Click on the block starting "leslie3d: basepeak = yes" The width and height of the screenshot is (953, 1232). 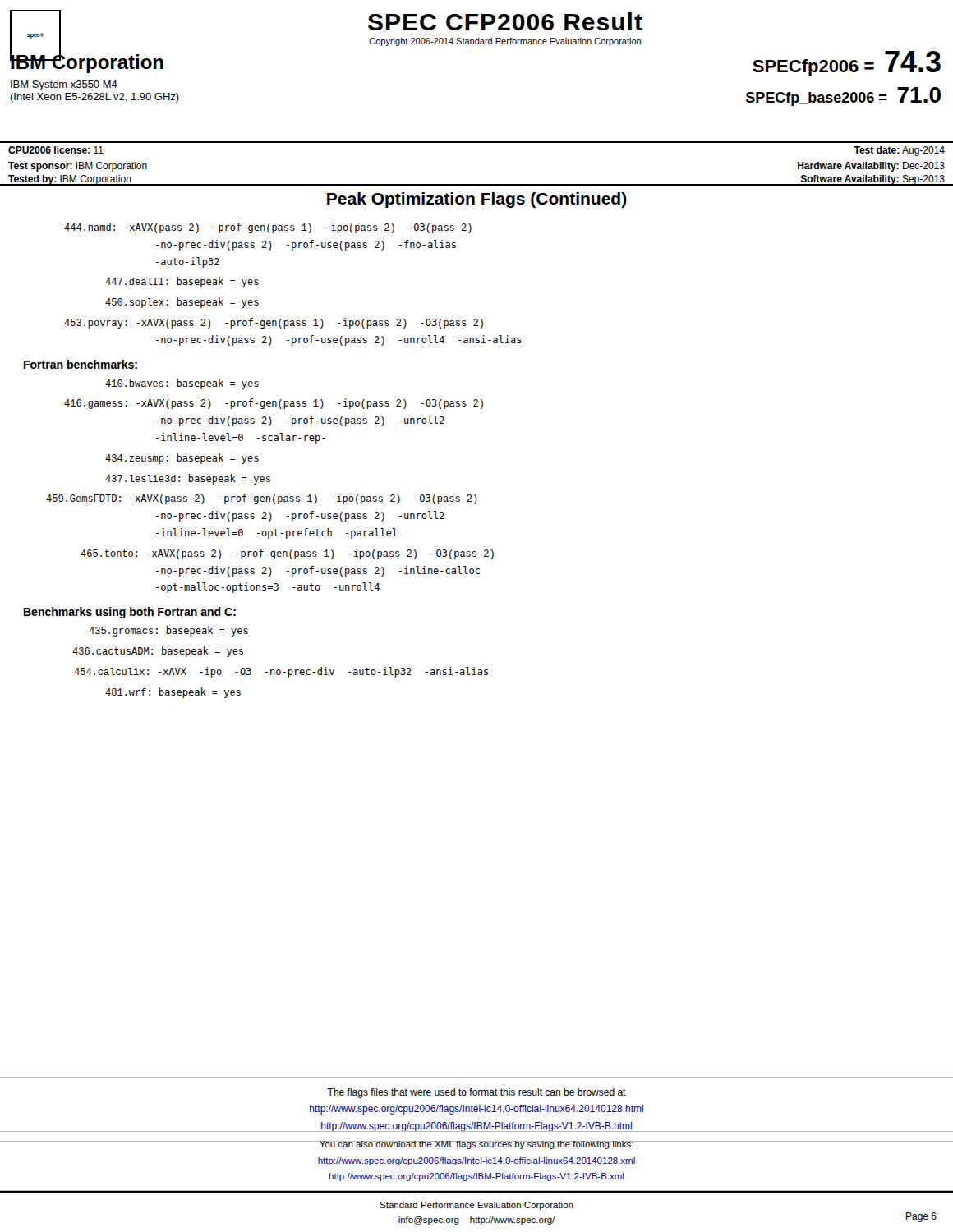(x=188, y=480)
